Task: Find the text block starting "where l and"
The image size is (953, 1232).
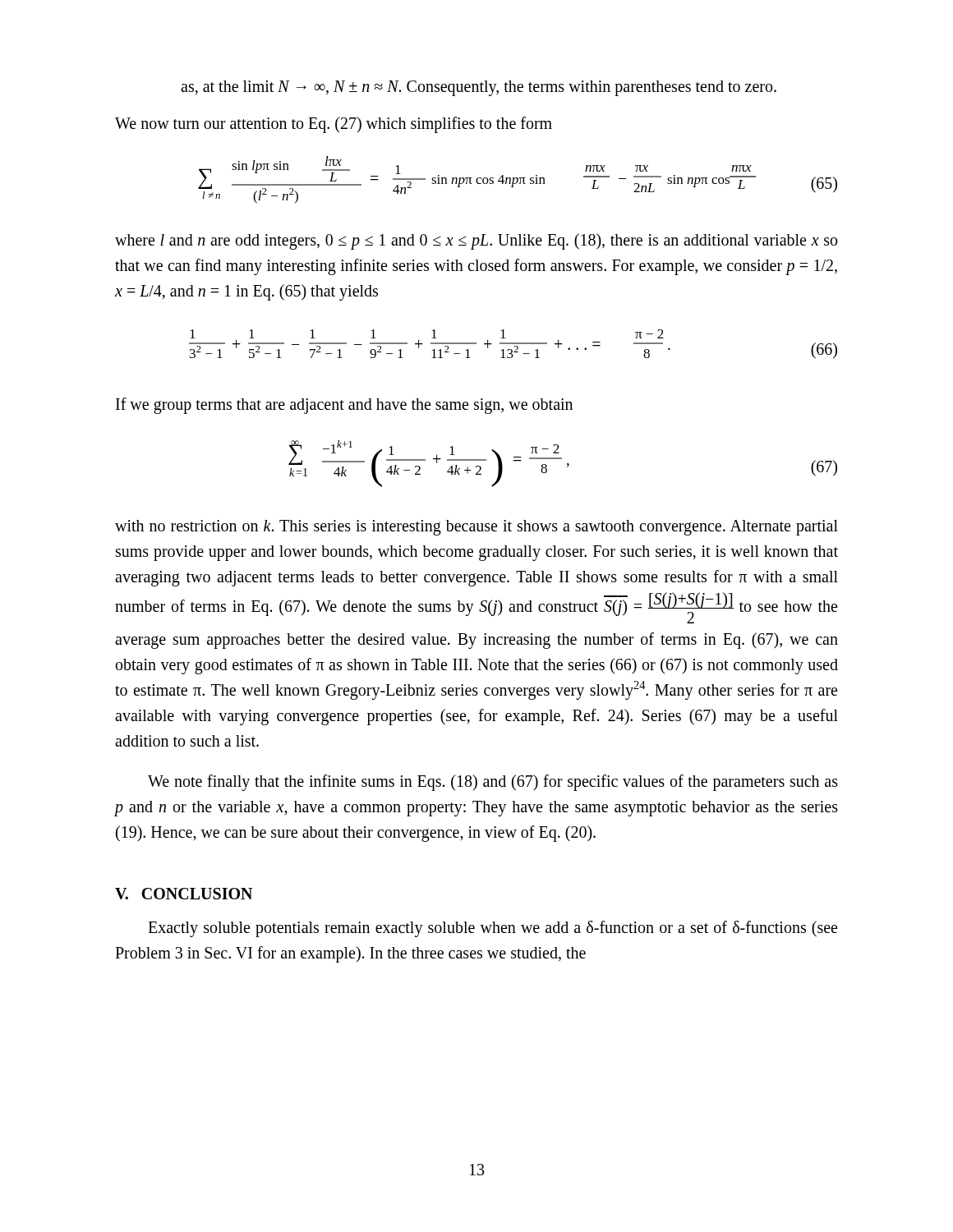Action: [476, 265]
